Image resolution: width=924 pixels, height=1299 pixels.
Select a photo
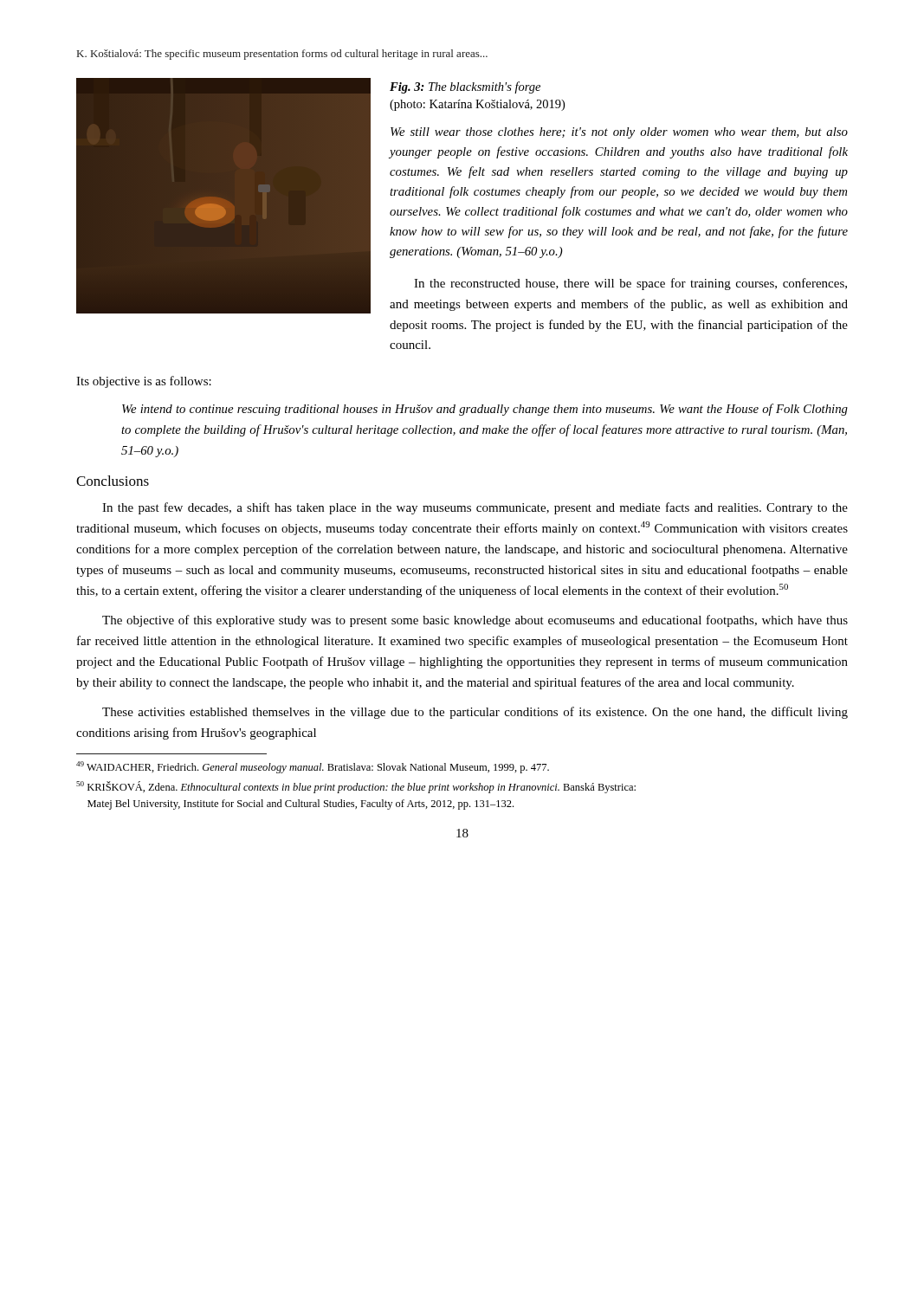[x=223, y=197]
